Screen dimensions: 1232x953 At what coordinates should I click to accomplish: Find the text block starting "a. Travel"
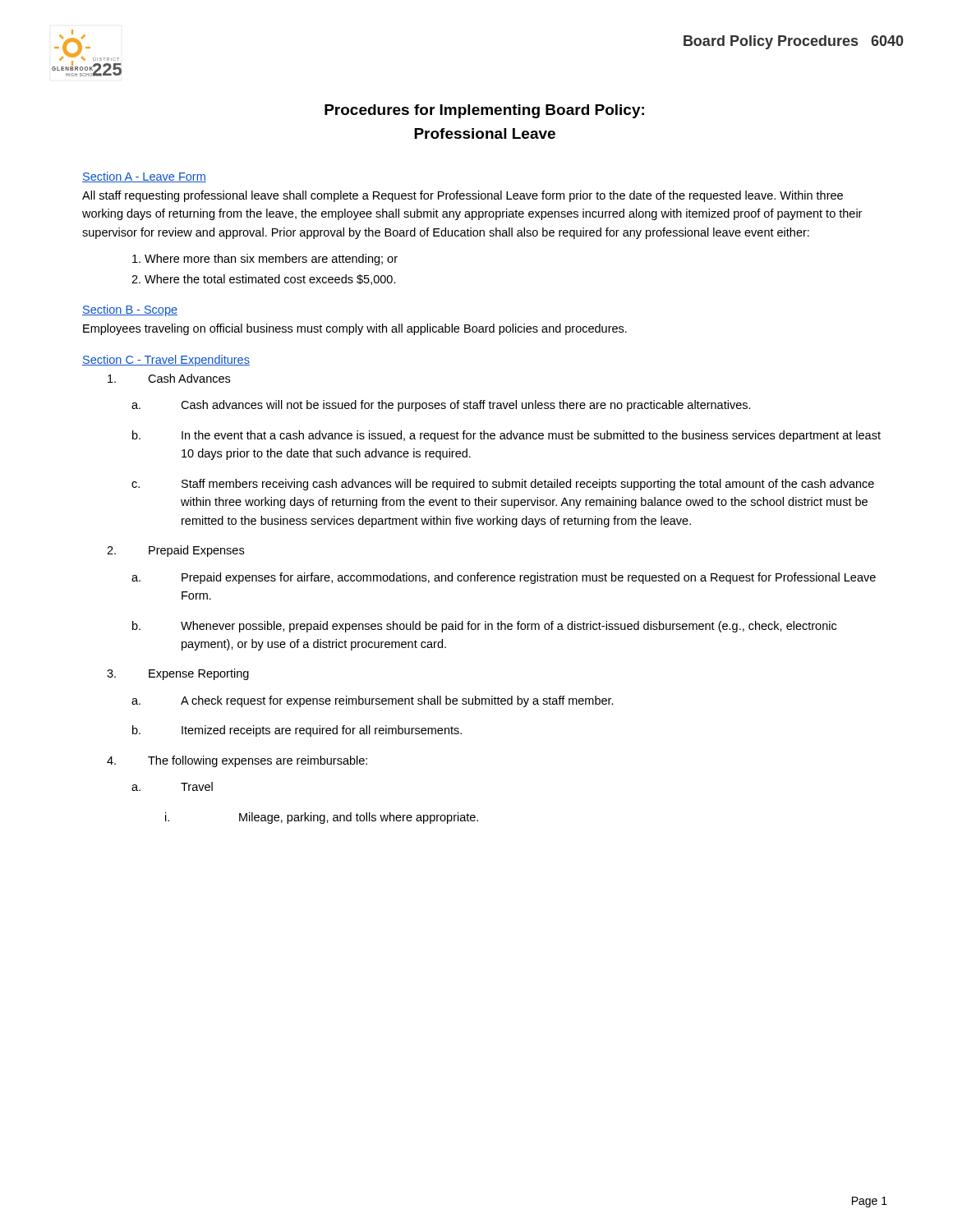click(148, 787)
